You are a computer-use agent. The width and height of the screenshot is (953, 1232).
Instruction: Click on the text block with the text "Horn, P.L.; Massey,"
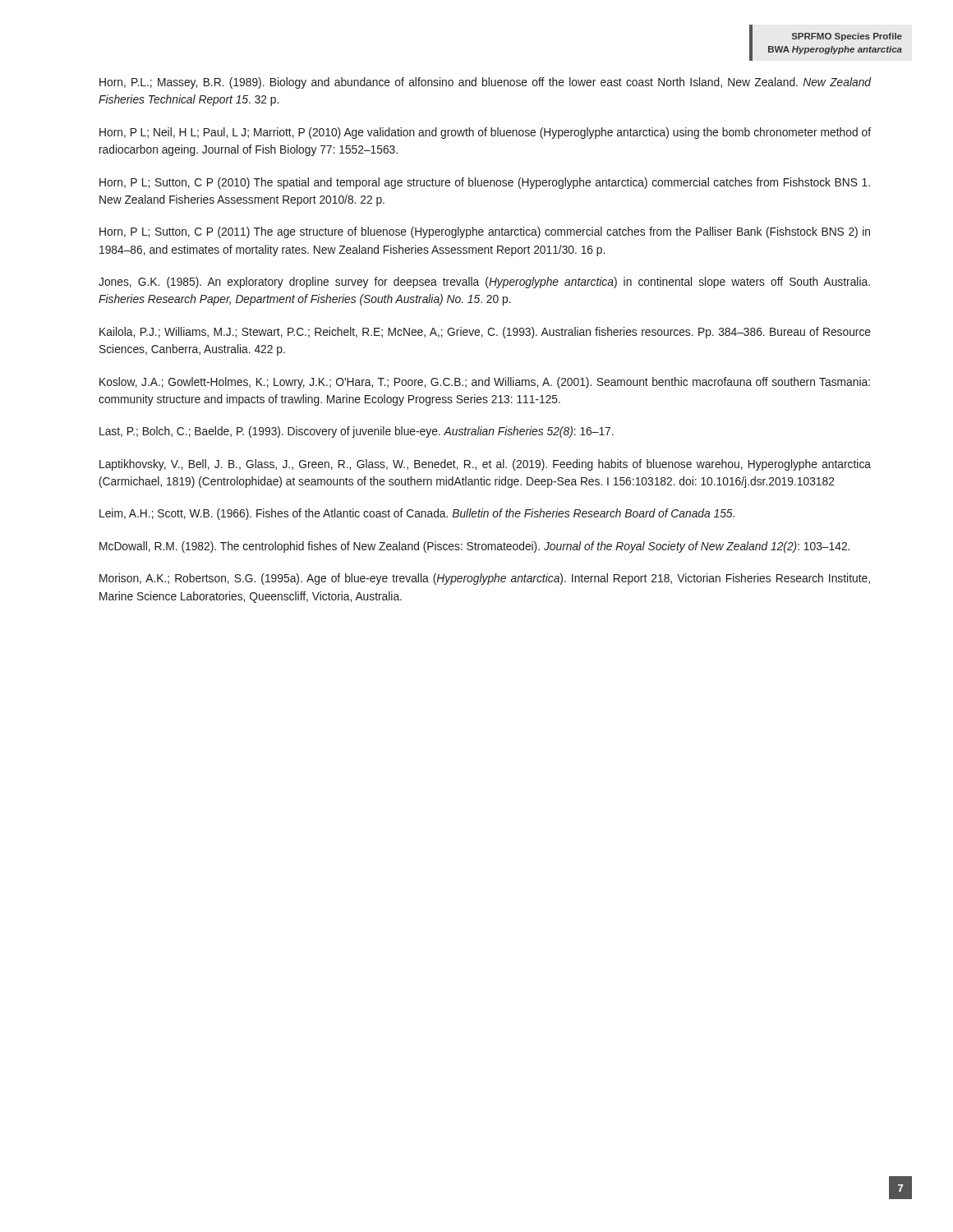[x=485, y=91]
